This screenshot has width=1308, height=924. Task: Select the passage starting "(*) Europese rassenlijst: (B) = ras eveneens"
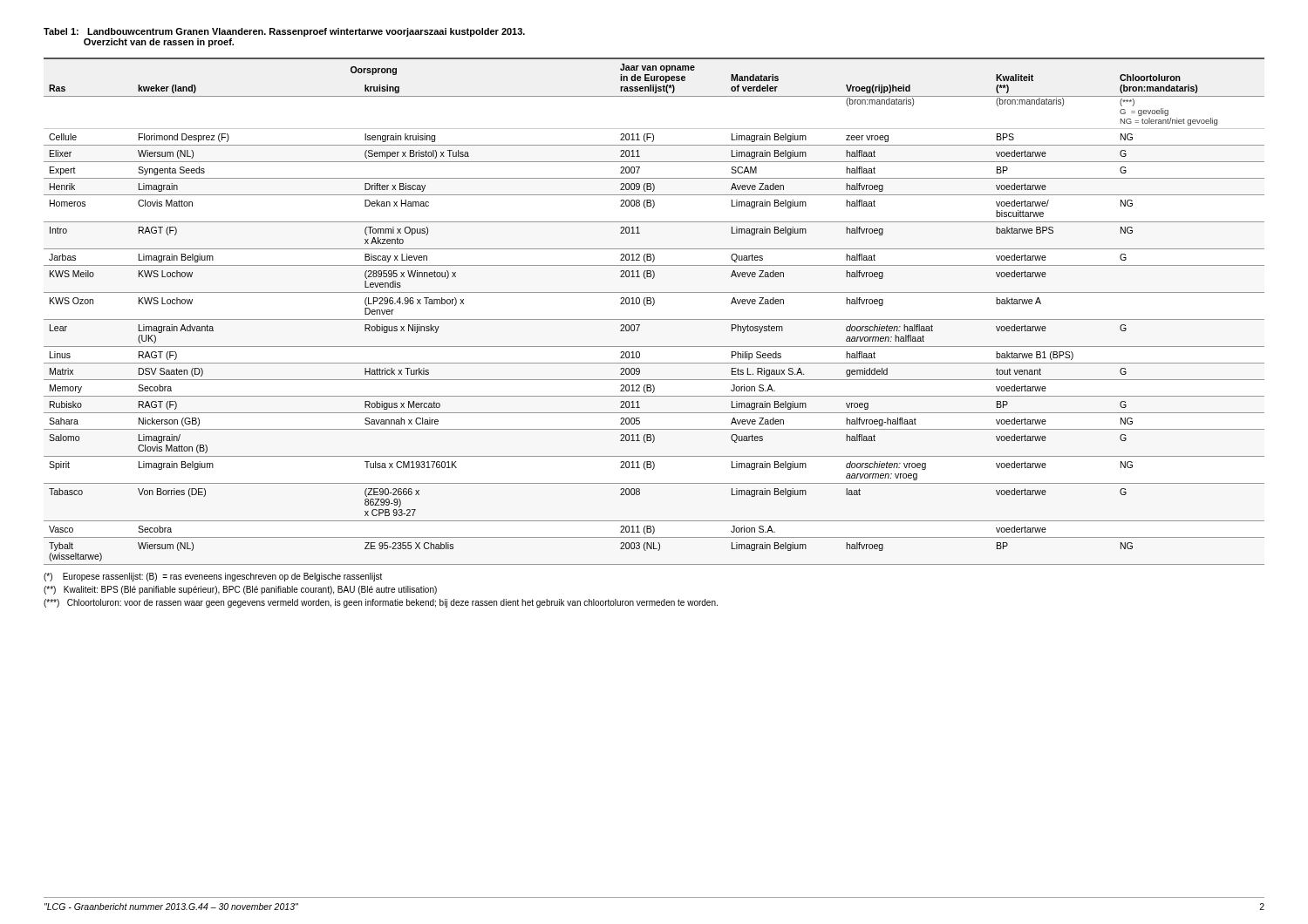tap(213, 577)
